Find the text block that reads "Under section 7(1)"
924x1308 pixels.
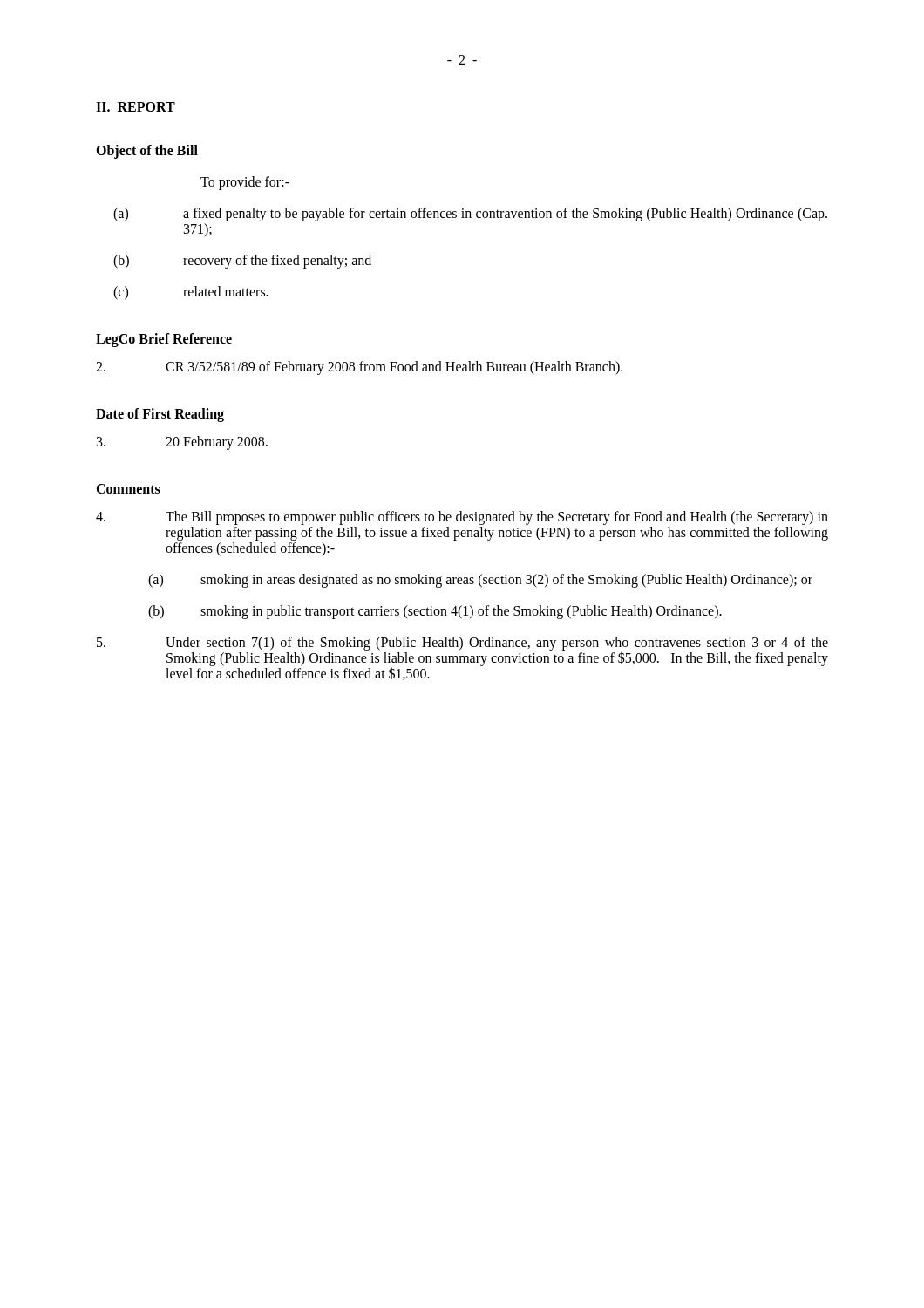pos(462,658)
